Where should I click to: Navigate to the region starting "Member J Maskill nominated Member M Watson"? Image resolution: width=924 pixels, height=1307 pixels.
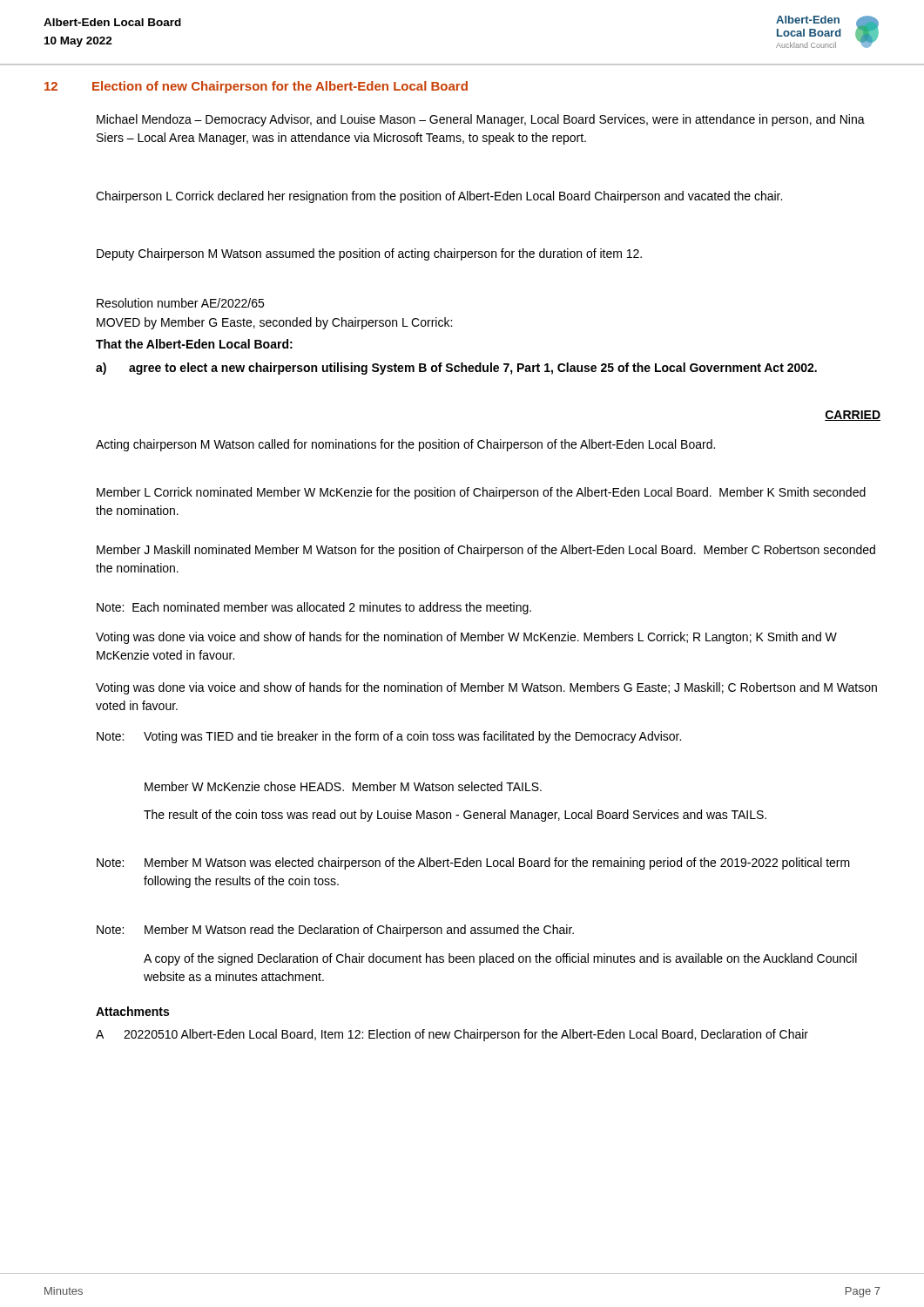pyautogui.click(x=486, y=559)
